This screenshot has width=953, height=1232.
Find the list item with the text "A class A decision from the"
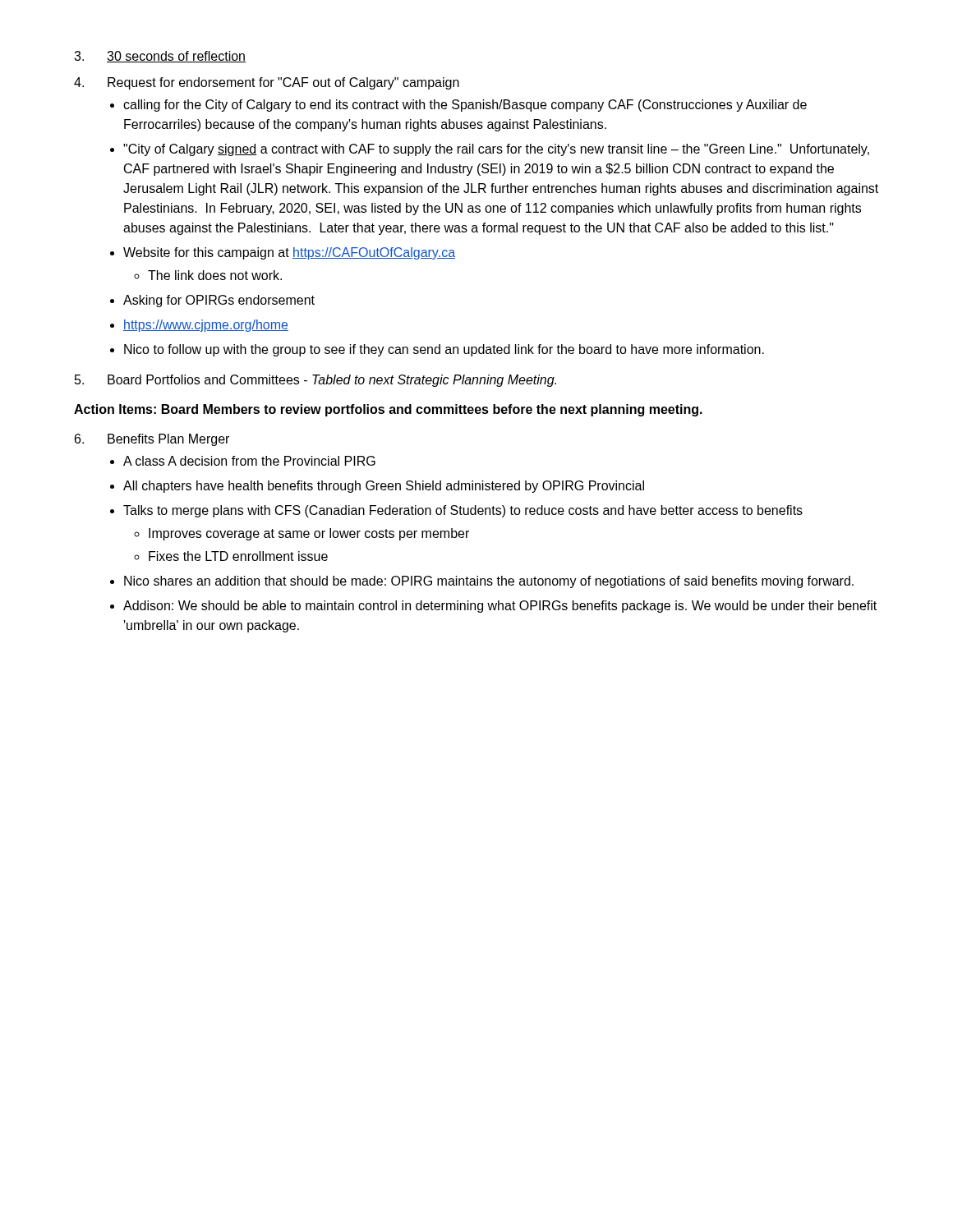pos(250,461)
